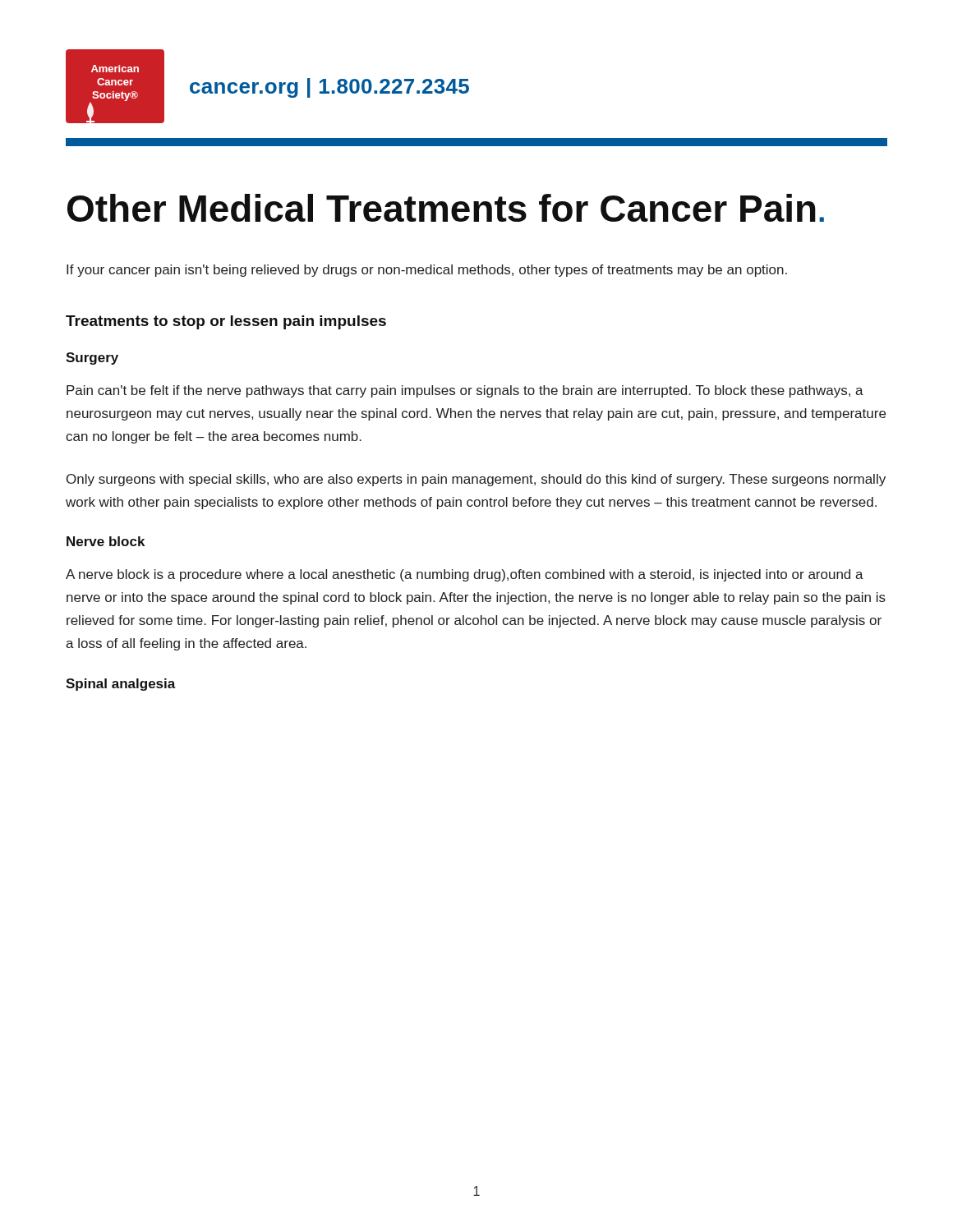This screenshot has height=1232, width=953.
Task: Find the passage starting "Nerve block"
Action: click(x=105, y=542)
